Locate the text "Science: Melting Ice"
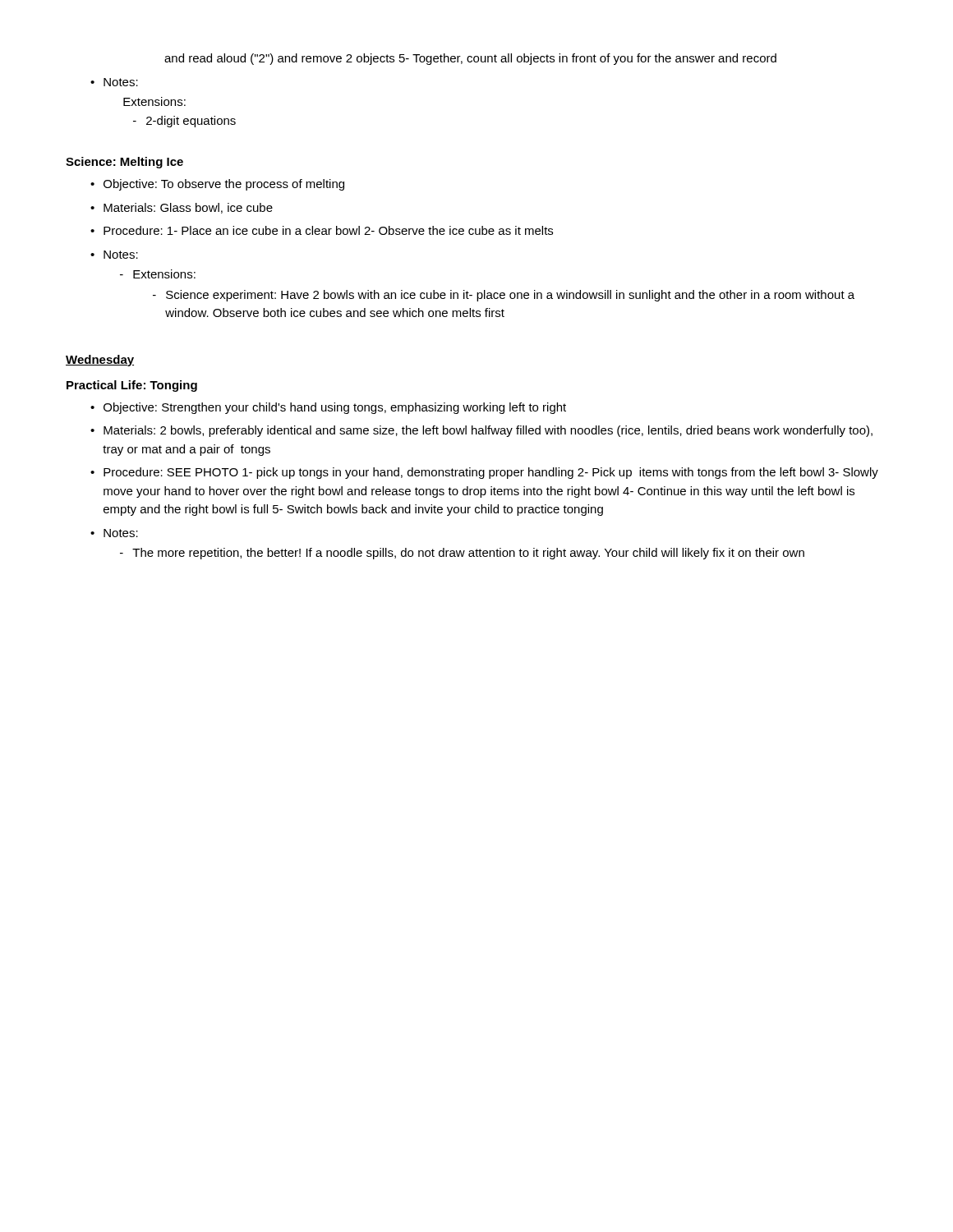953x1232 pixels. (x=125, y=161)
